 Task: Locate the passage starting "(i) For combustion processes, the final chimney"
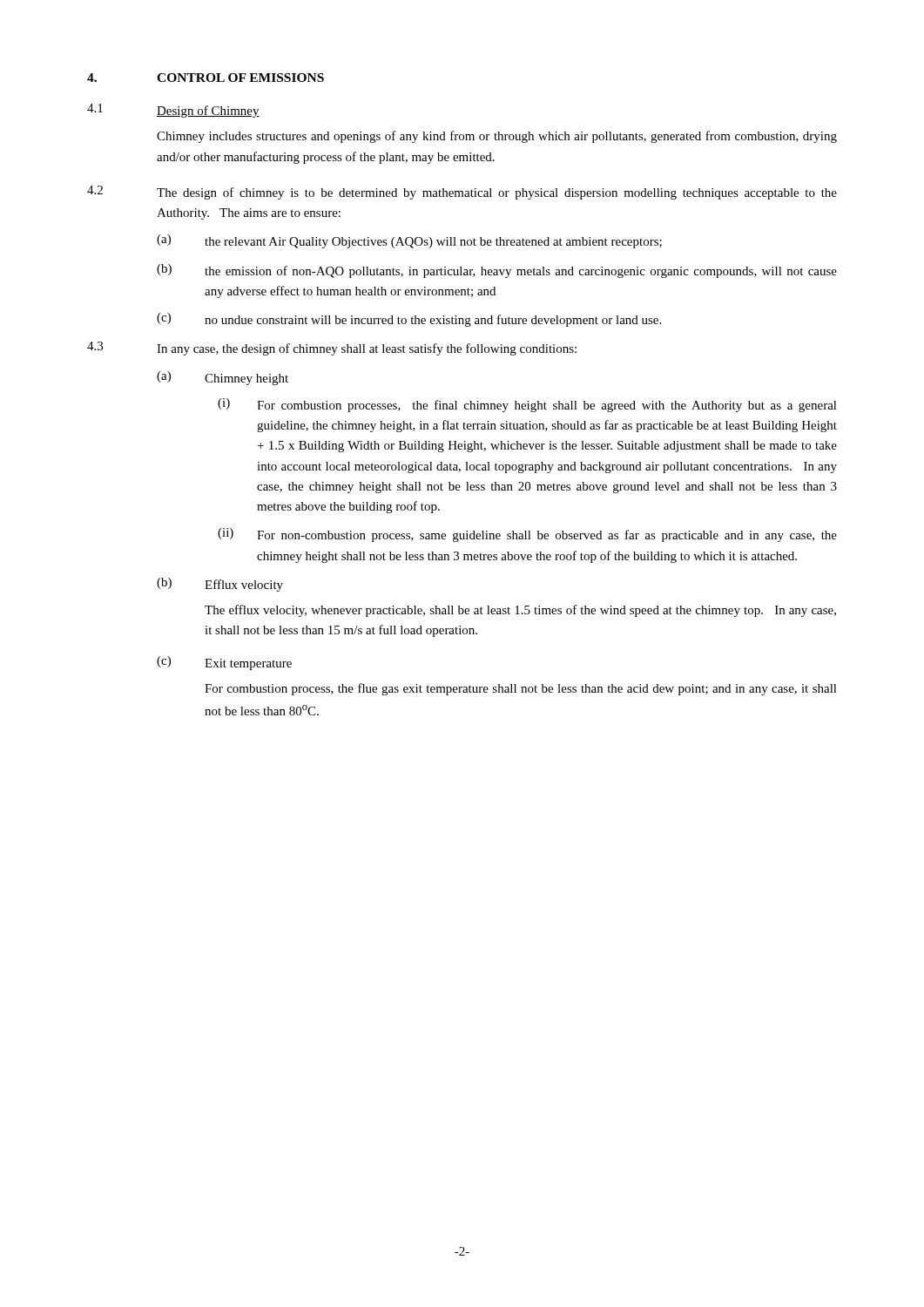pos(527,456)
